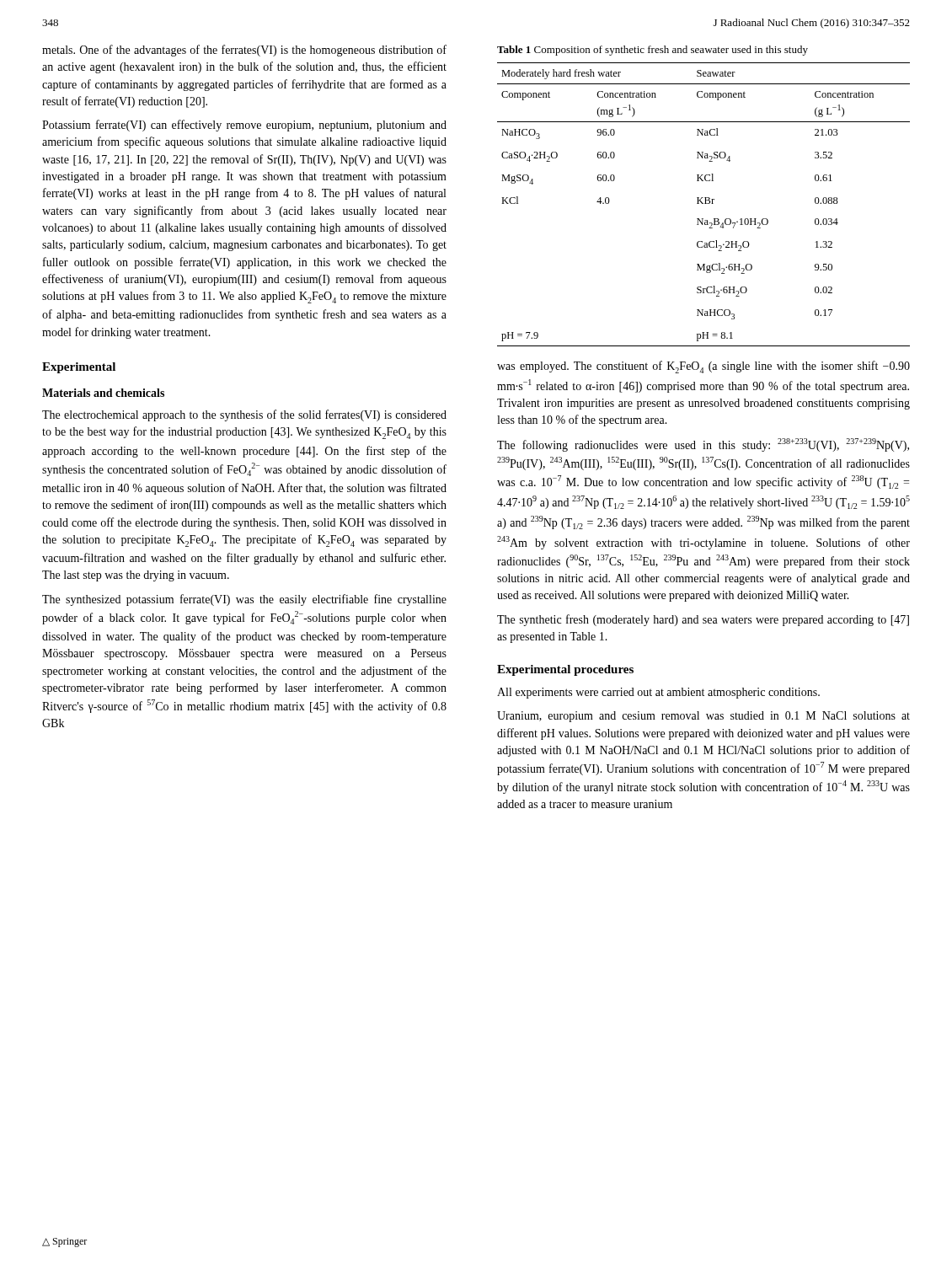Click on the text block that says "Uranium, europium and cesium removal"
Image resolution: width=952 pixels, height=1264 pixels.
coord(703,761)
